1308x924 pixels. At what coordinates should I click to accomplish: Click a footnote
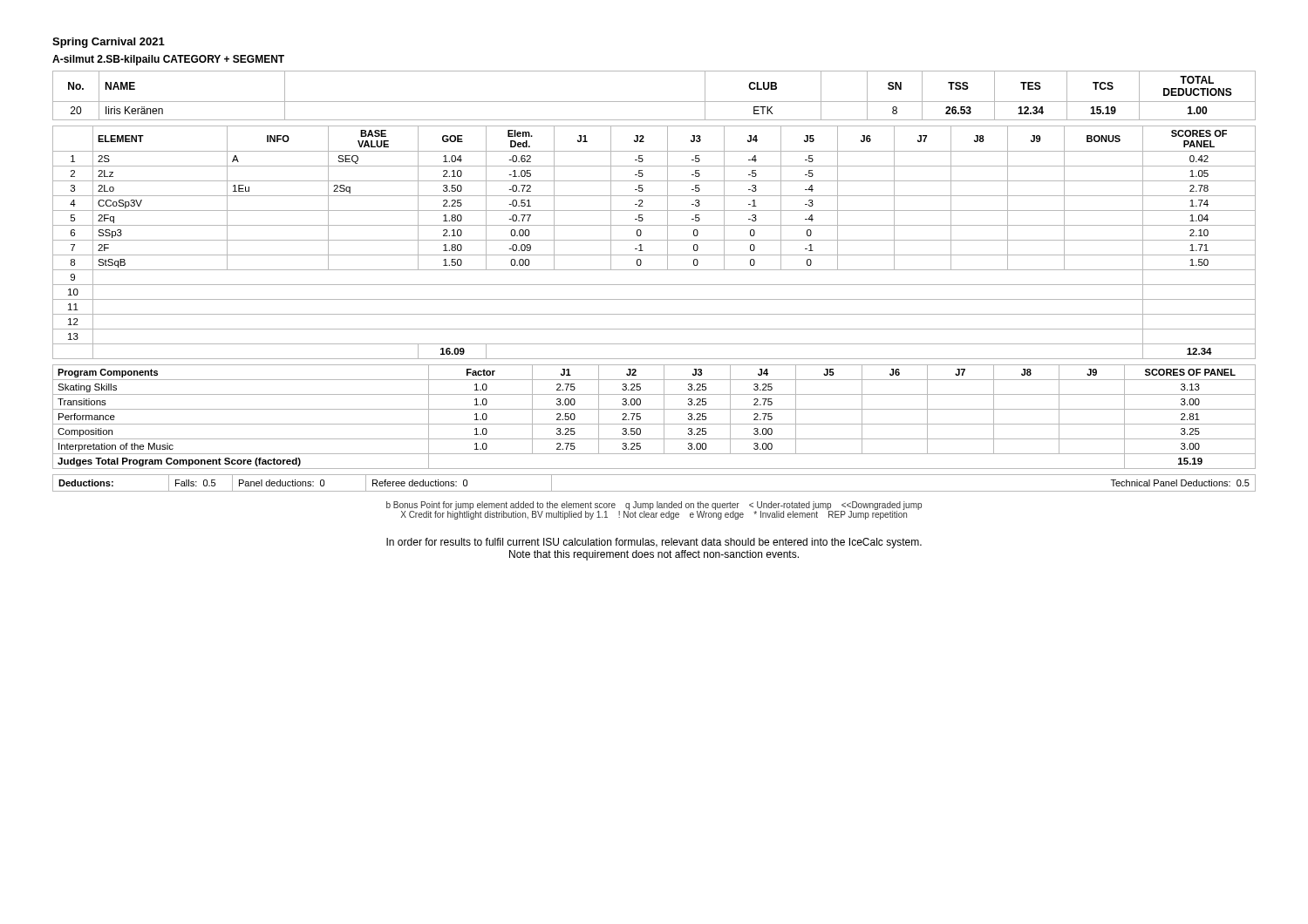coord(654,510)
